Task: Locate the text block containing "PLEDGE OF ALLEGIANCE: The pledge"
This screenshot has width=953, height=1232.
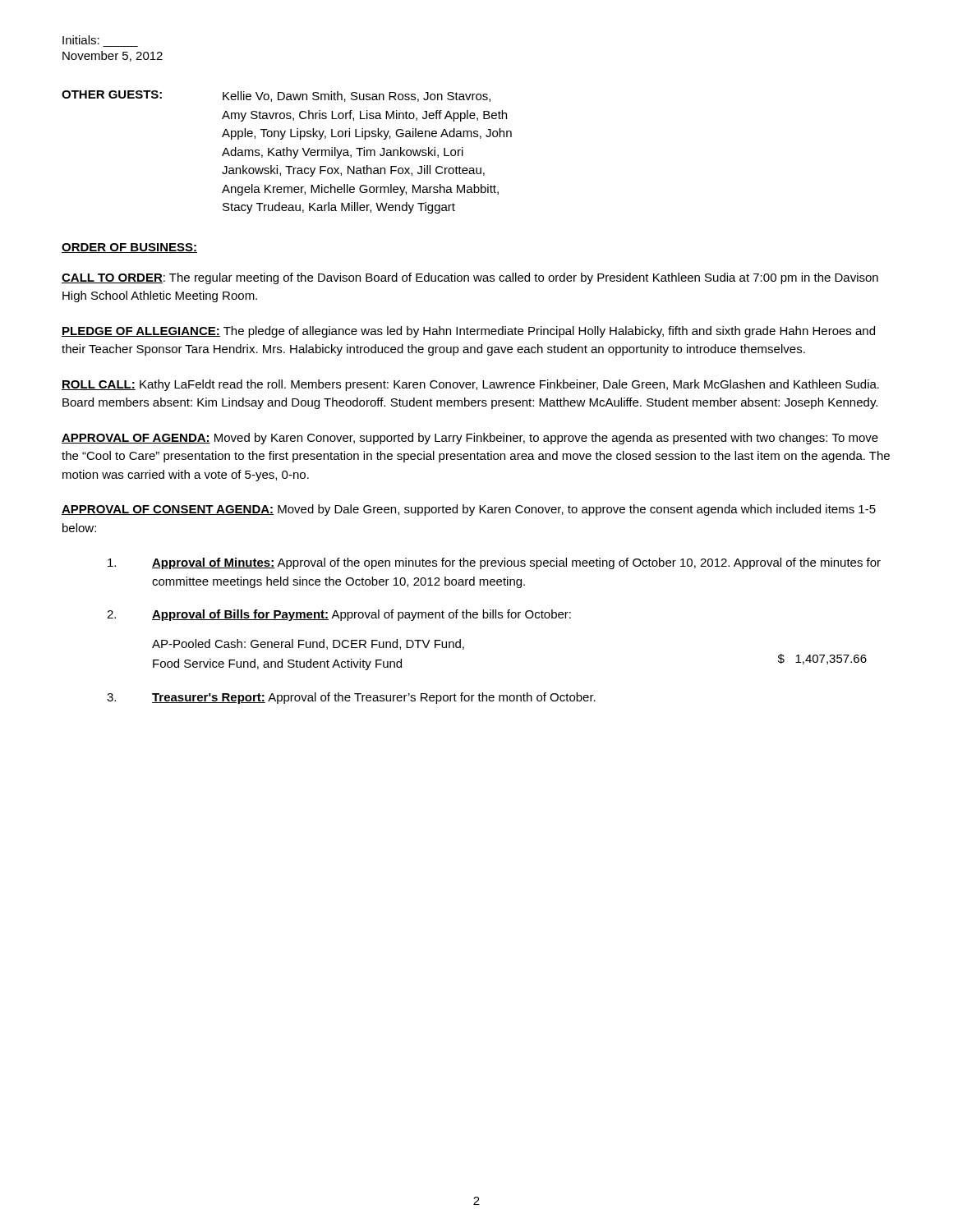Action: click(x=476, y=340)
